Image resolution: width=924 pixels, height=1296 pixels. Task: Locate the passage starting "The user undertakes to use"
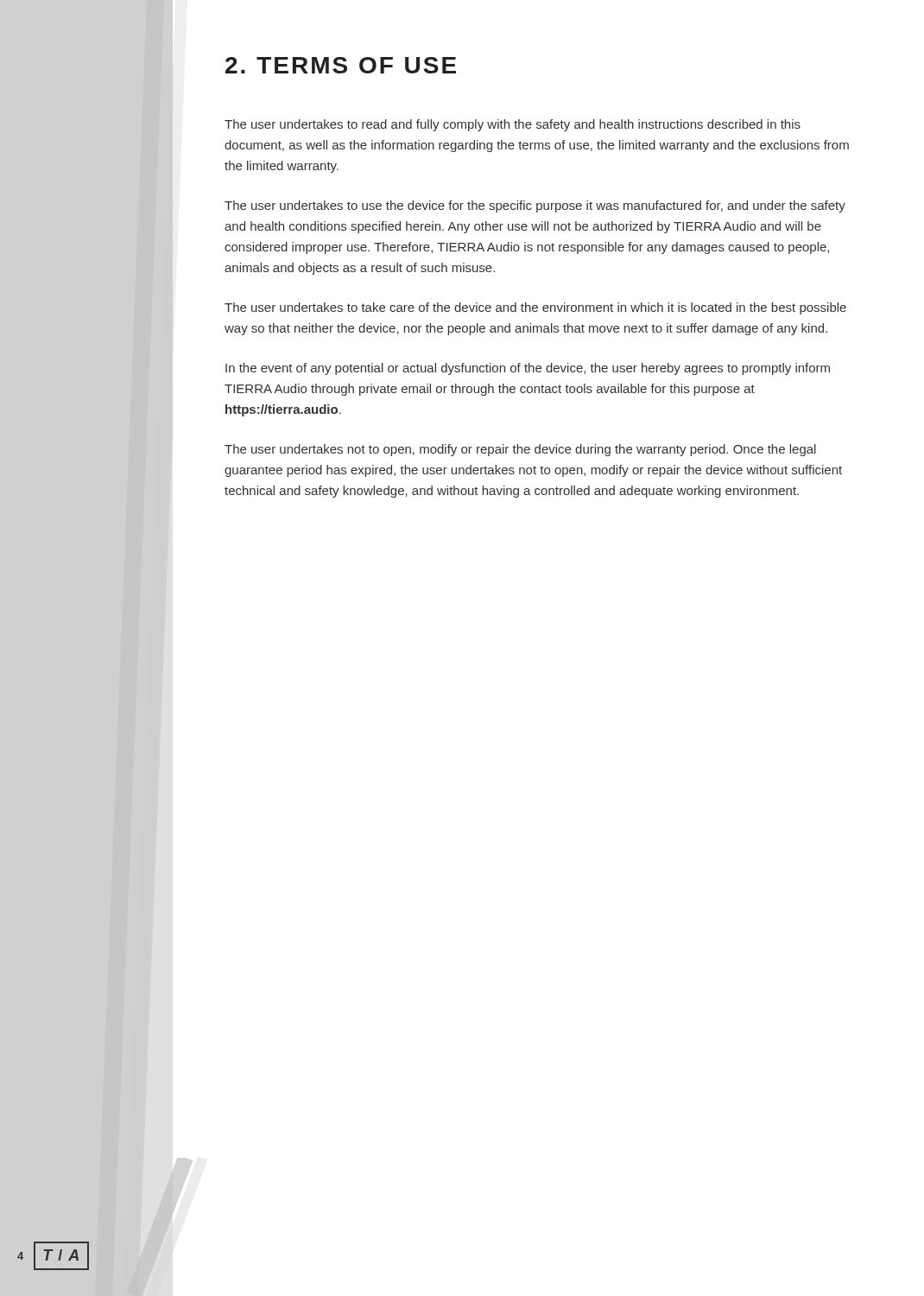pos(535,236)
